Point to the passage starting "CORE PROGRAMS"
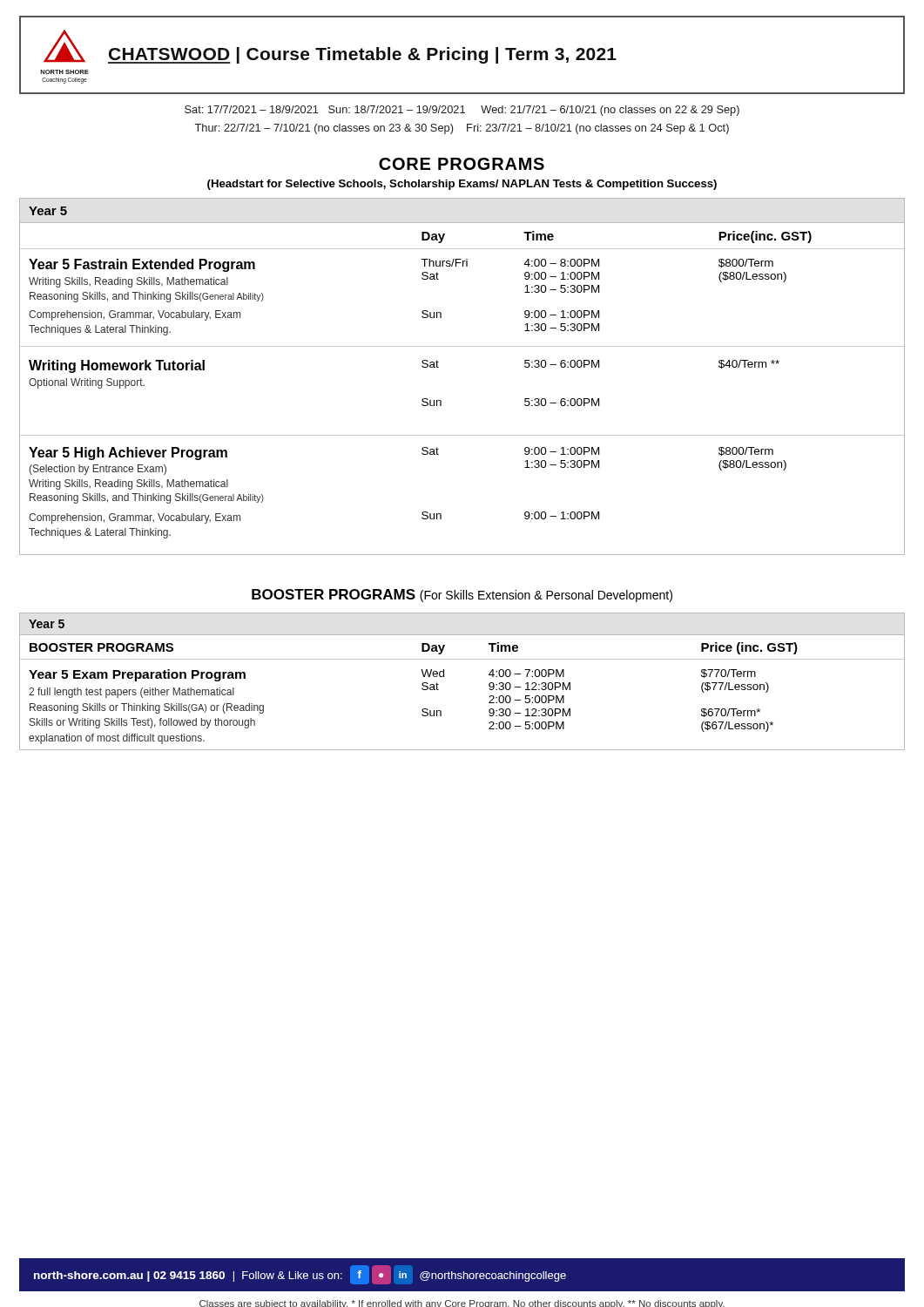This screenshot has width=924, height=1307. pos(462,164)
